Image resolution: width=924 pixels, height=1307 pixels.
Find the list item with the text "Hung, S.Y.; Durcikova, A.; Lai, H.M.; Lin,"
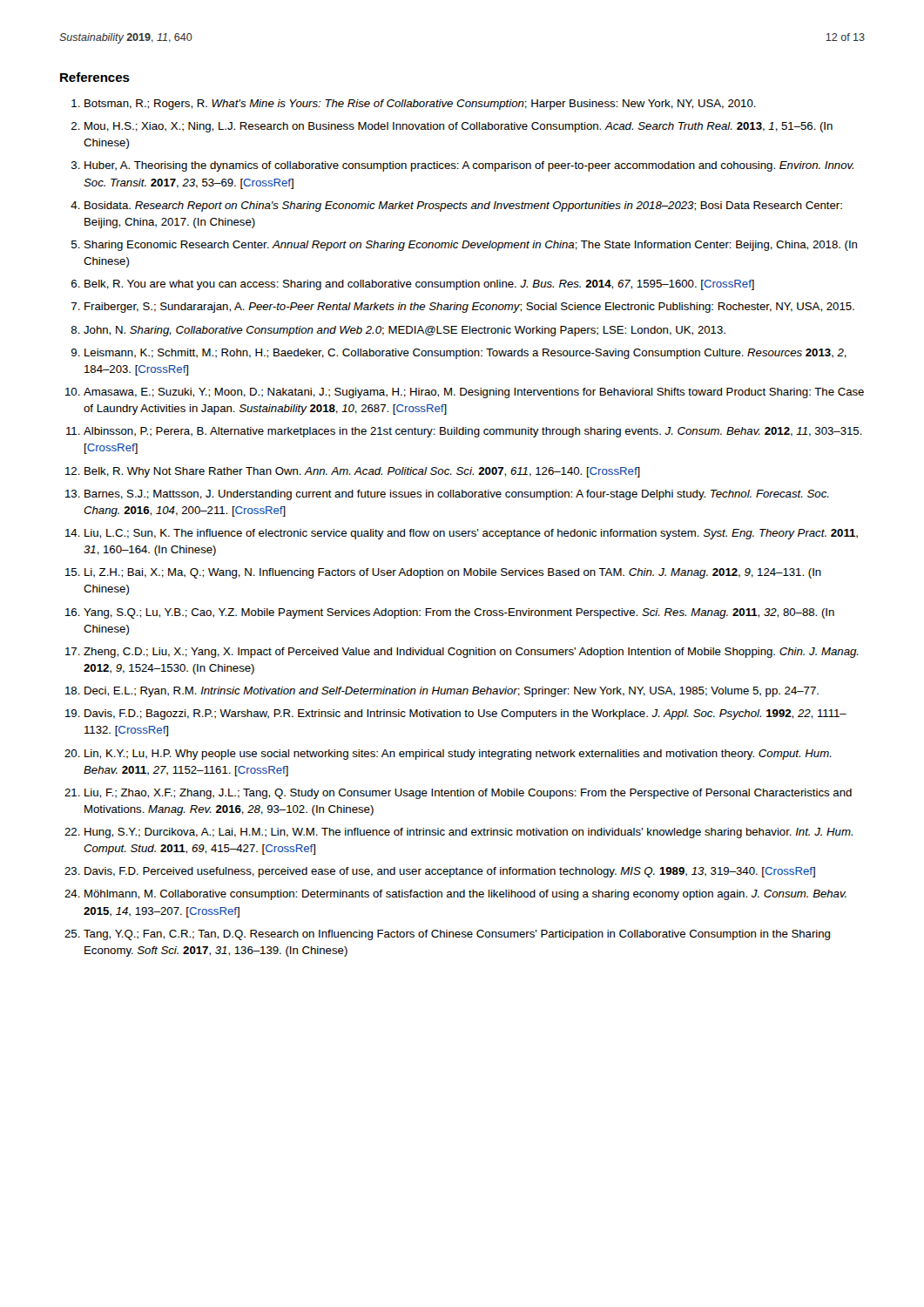coord(469,840)
